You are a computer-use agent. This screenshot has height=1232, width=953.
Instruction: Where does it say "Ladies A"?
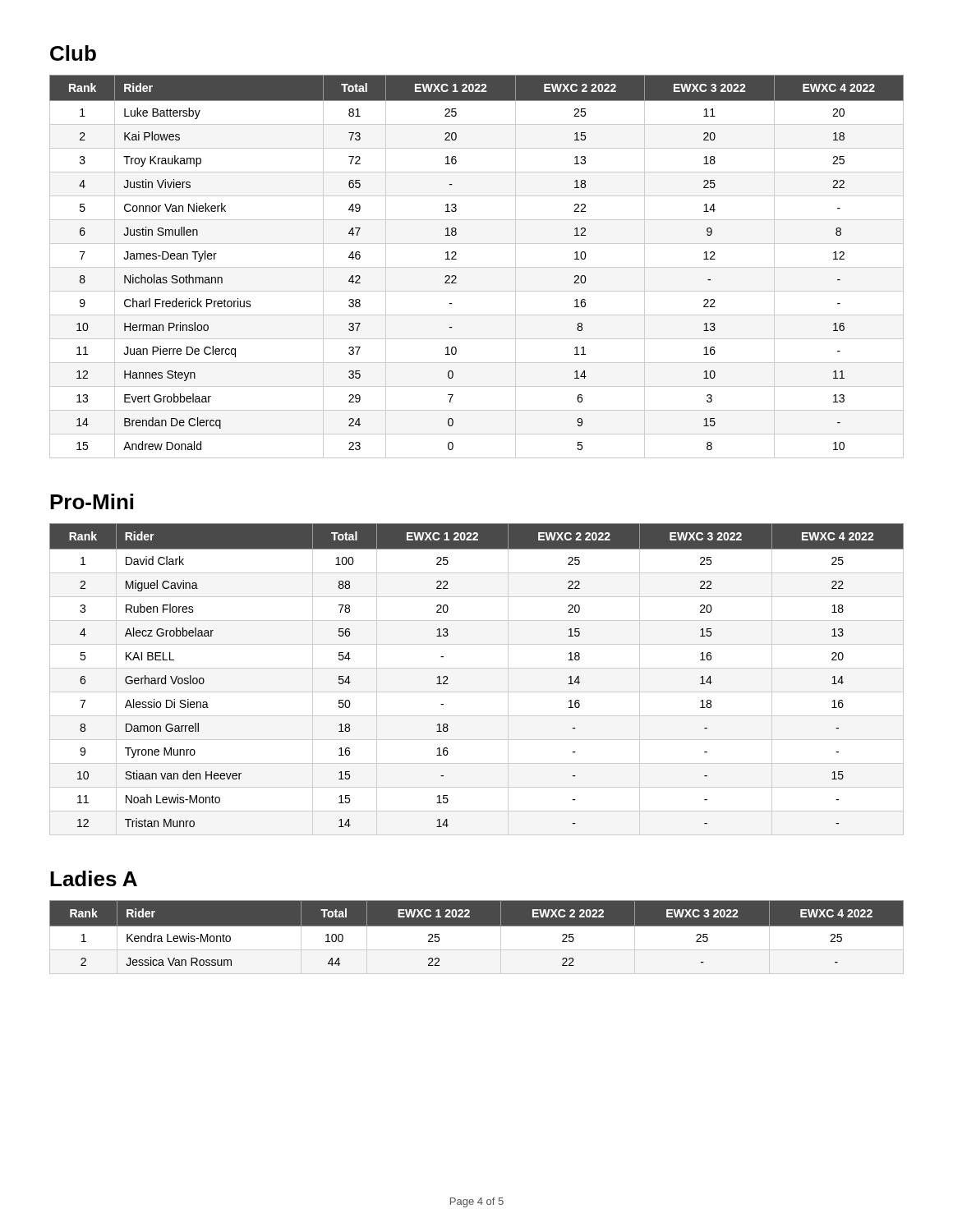pos(93,879)
